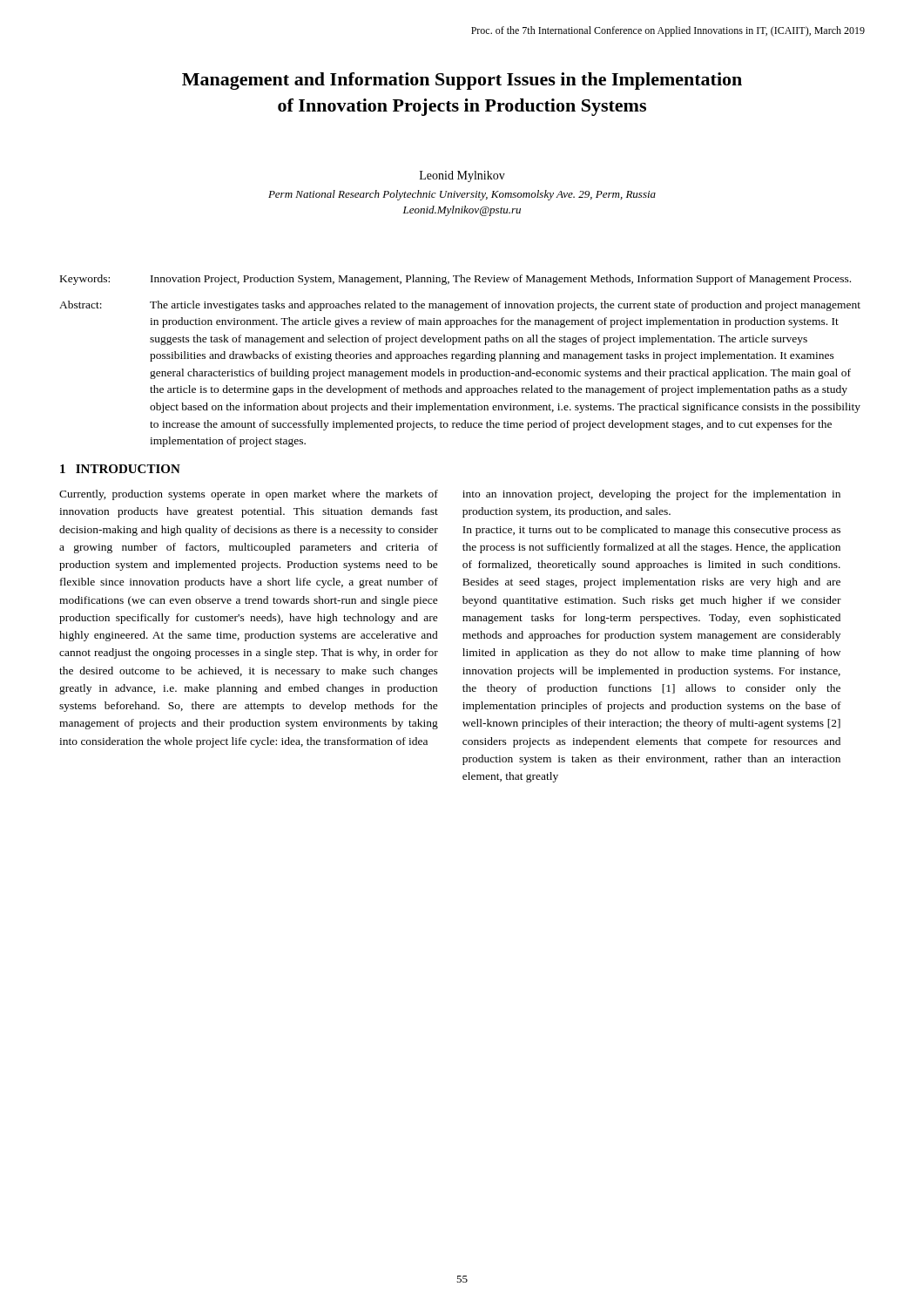This screenshot has width=924, height=1307.
Task: Point to the block beginning "into an innovation project, developing"
Action: [x=652, y=635]
